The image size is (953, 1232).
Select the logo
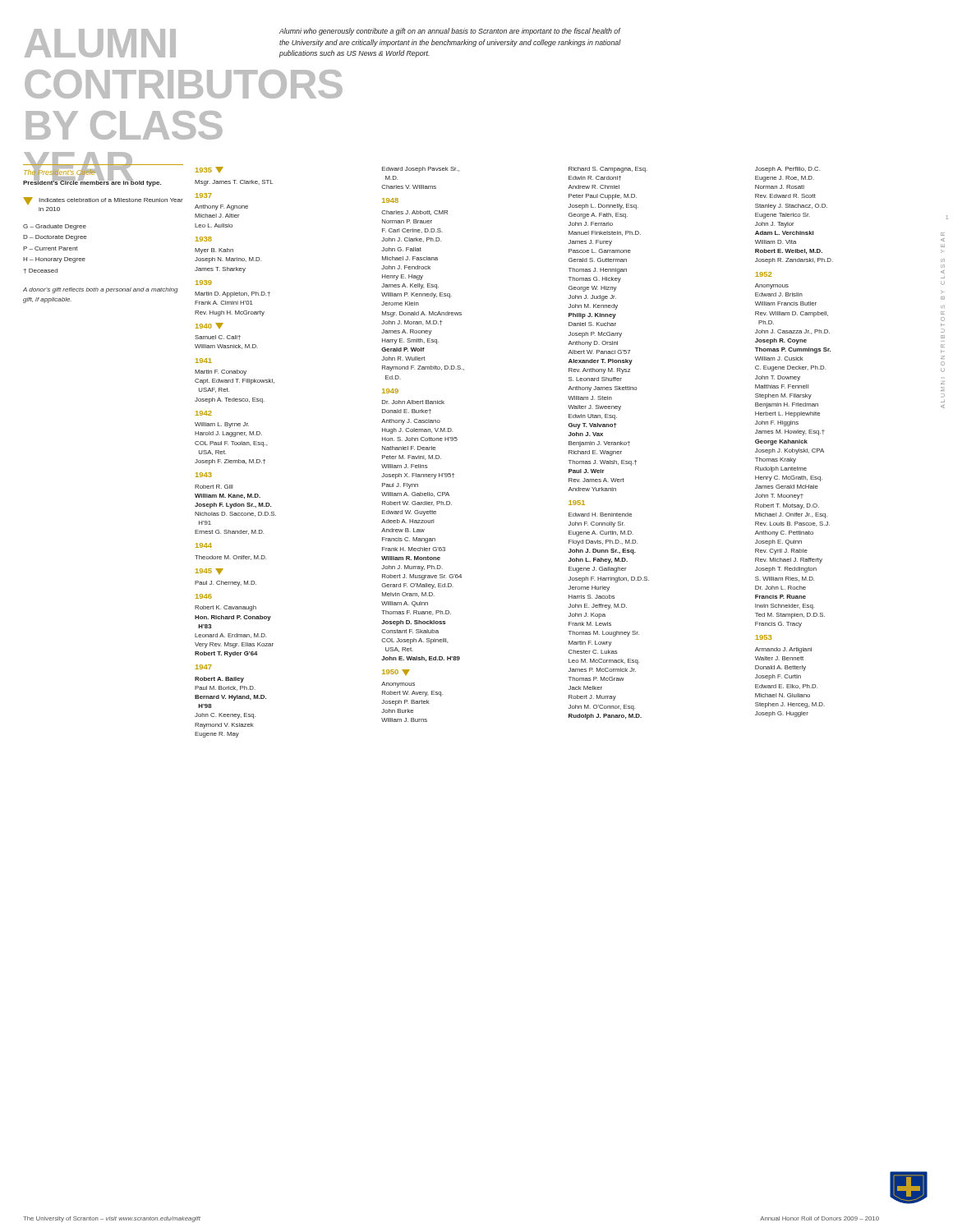pyautogui.click(x=909, y=1190)
